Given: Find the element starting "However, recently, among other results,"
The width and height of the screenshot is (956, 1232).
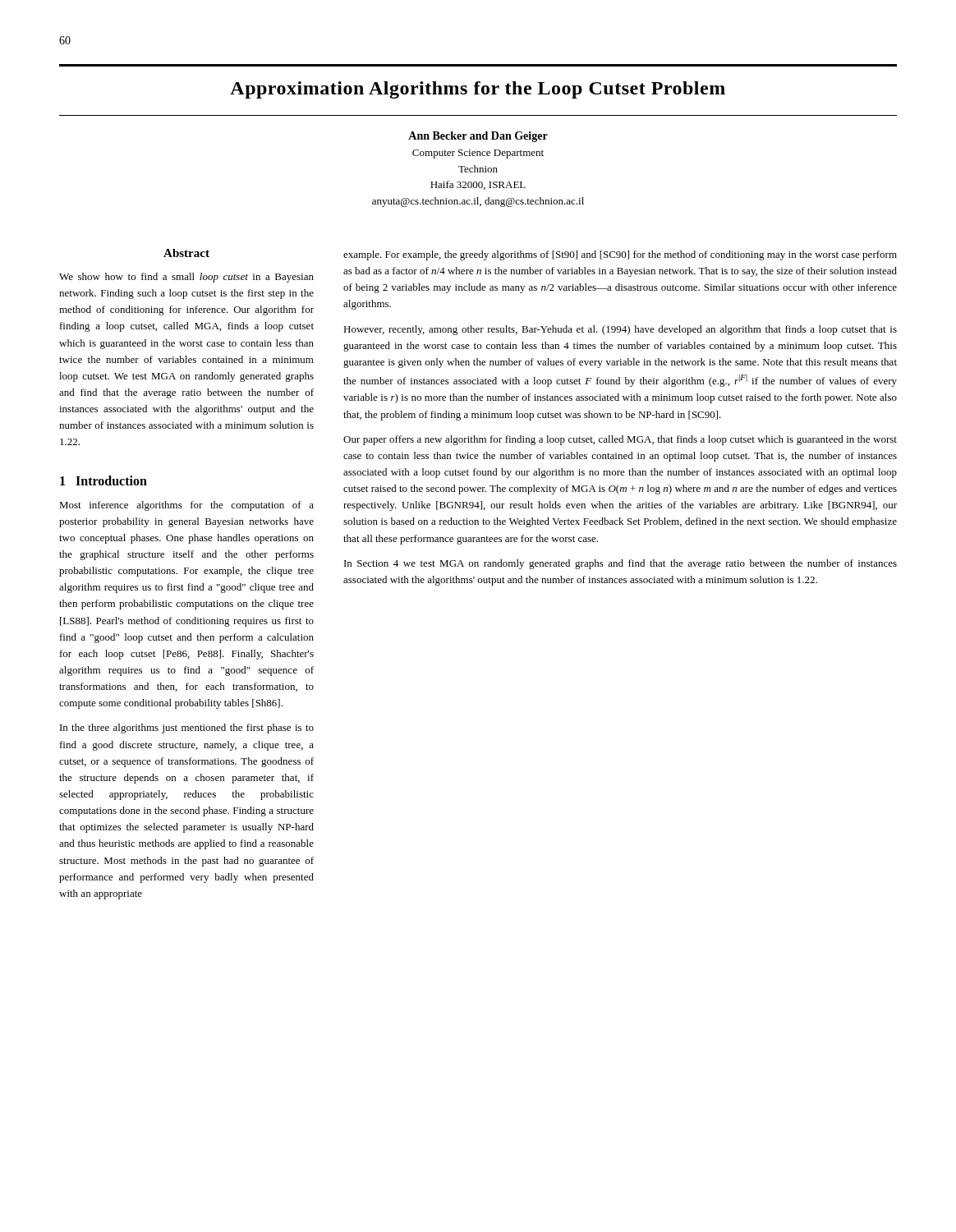Looking at the screenshot, I should 620,371.
